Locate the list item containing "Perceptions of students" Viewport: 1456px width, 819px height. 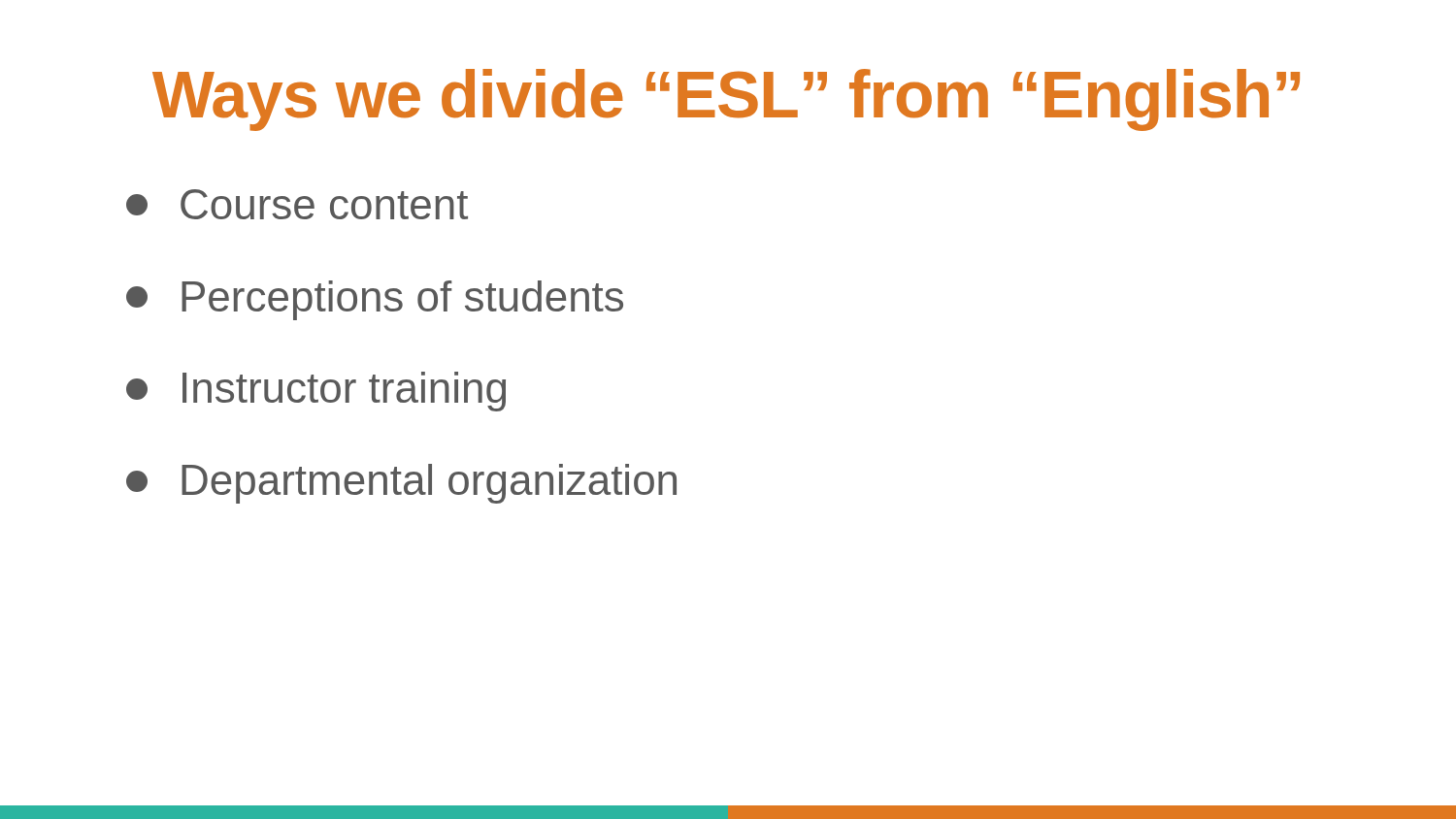(x=376, y=297)
